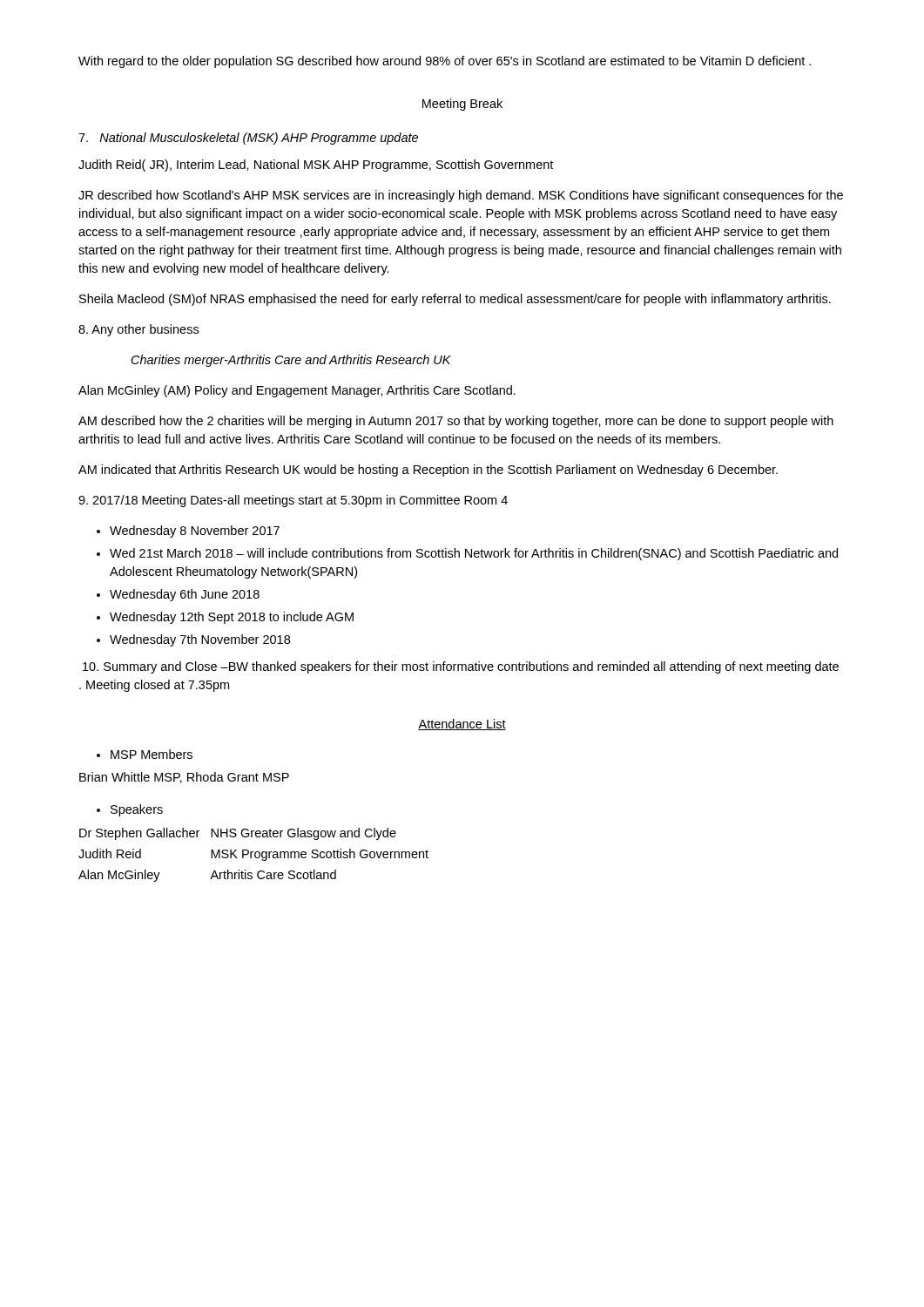The height and width of the screenshot is (1307, 924).
Task: Locate the text block containing "Alan McGinley (AM) Policy and"
Action: pyautogui.click(x=297, y=391)
